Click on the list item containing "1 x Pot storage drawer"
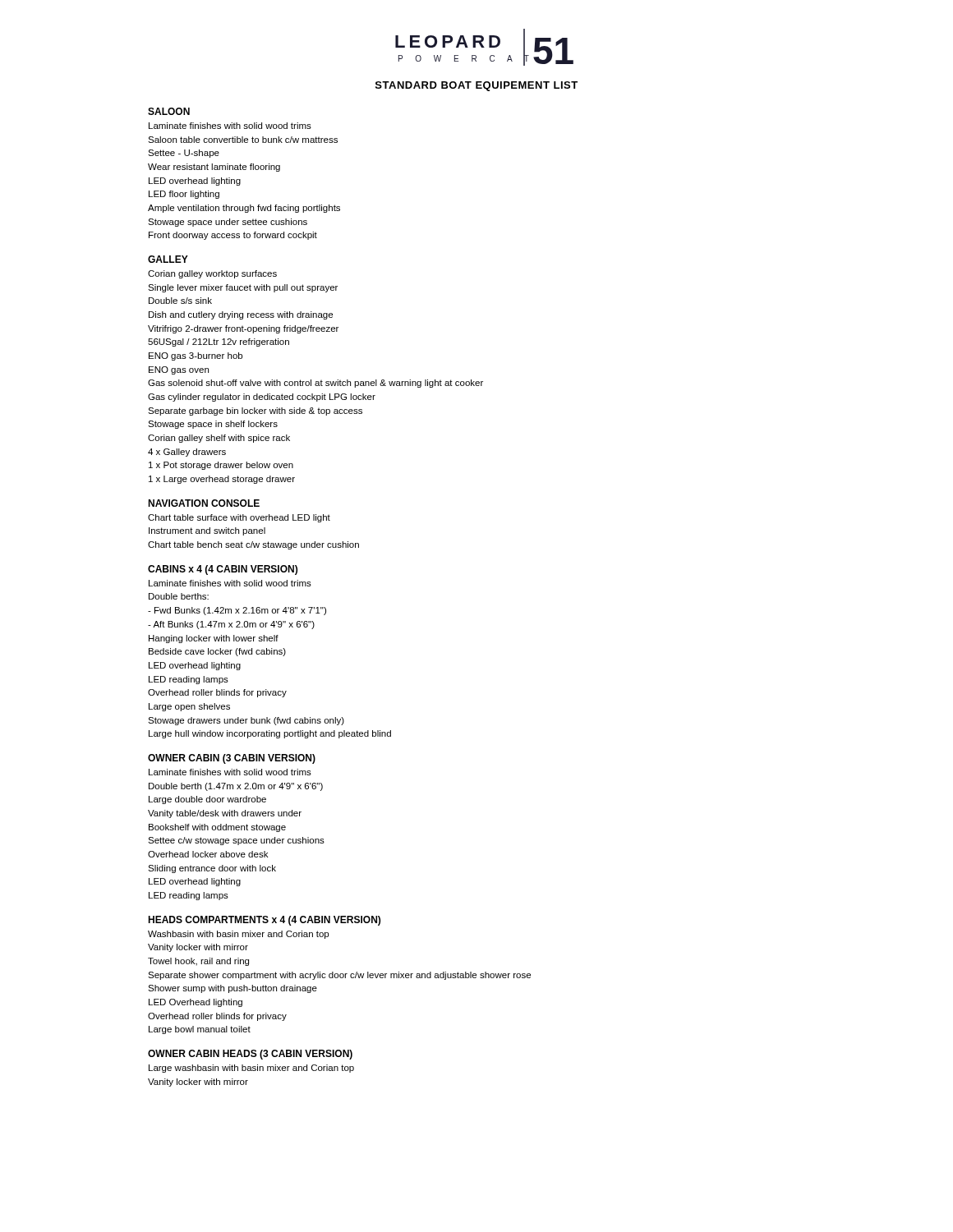Screen dimensions: 1232x953 (x=221, y=465)
